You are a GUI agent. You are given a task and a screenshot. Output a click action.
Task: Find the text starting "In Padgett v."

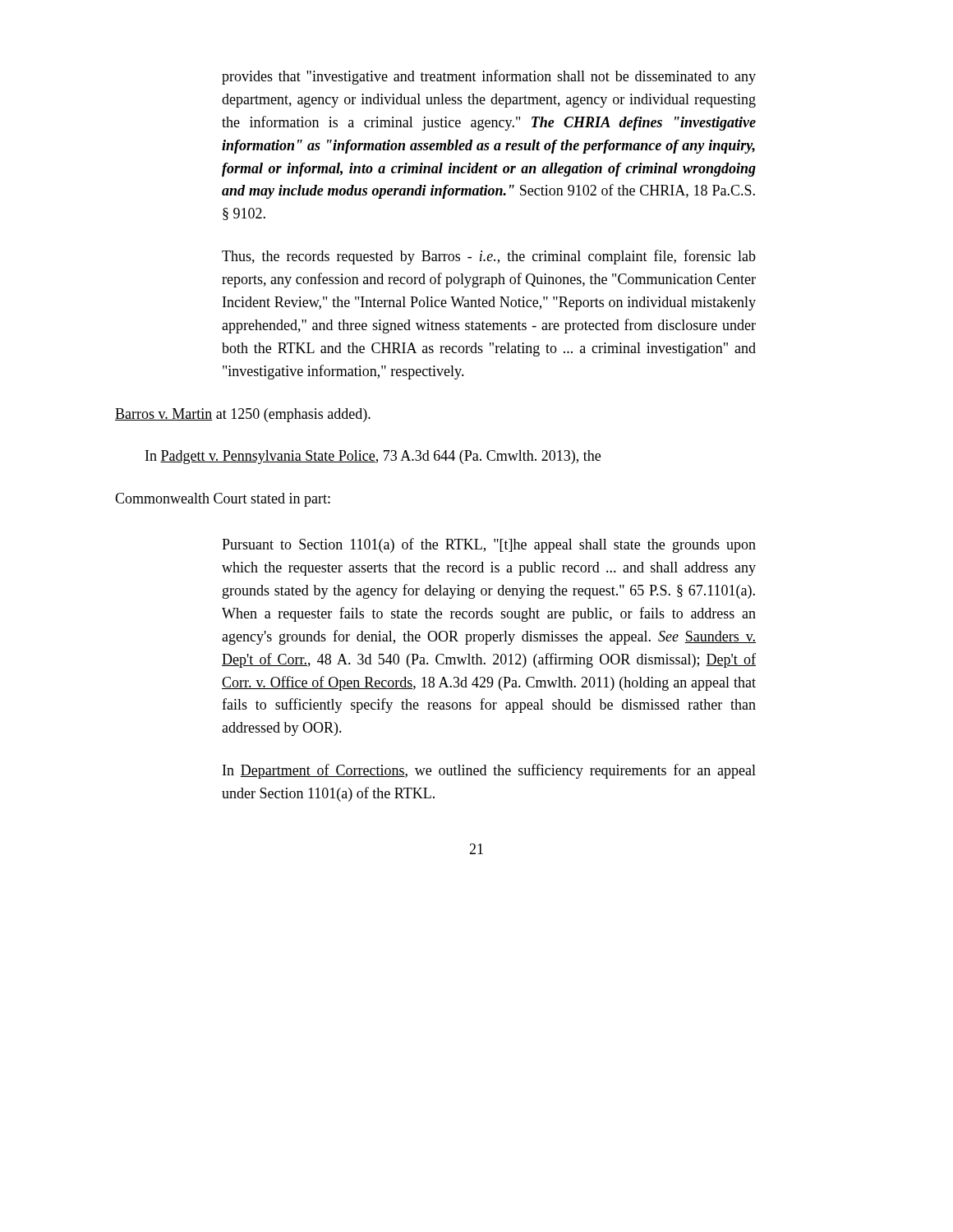point(358,456)
